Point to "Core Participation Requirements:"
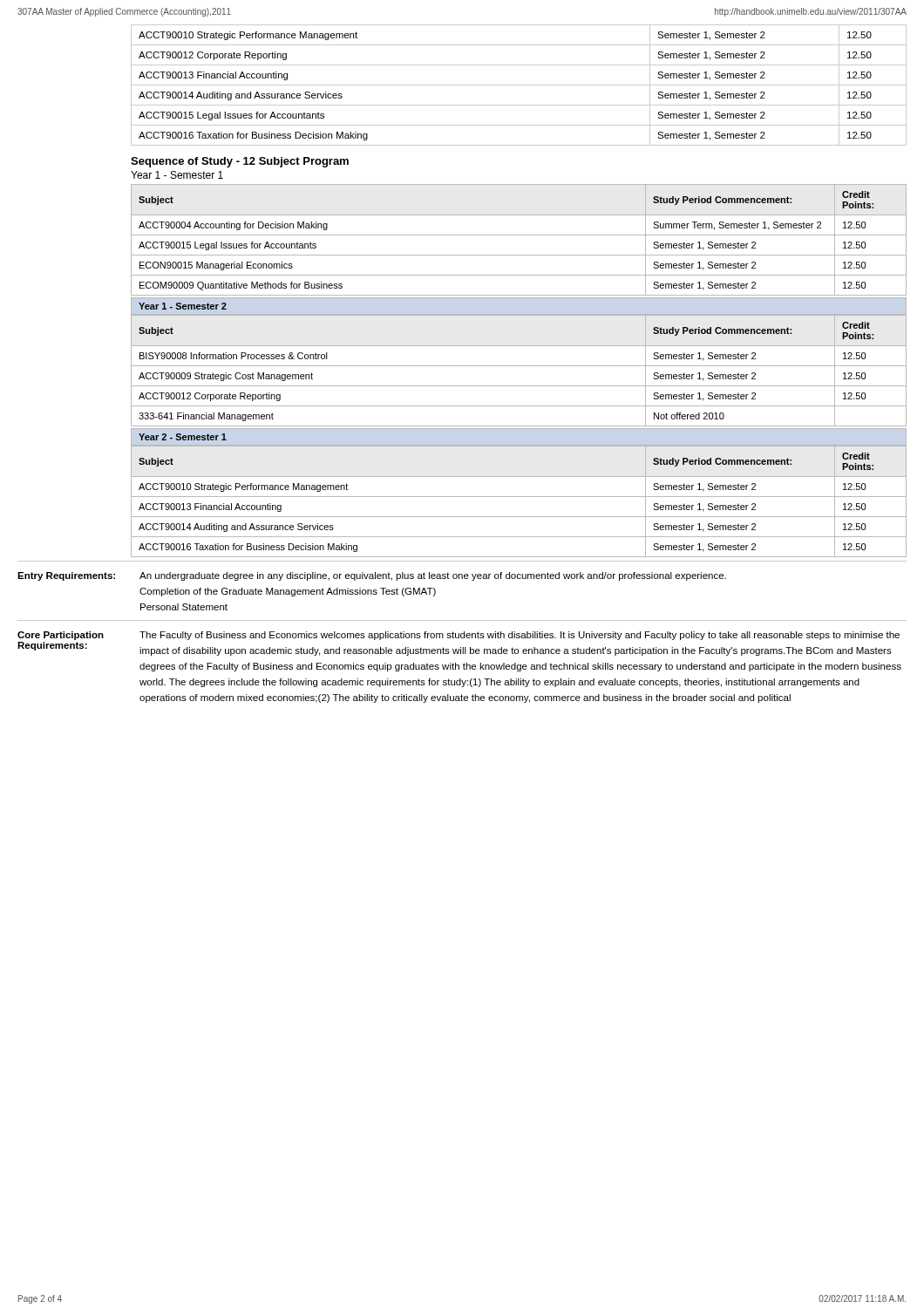Viewport: 924px width, 1308px height. [61, 640]
